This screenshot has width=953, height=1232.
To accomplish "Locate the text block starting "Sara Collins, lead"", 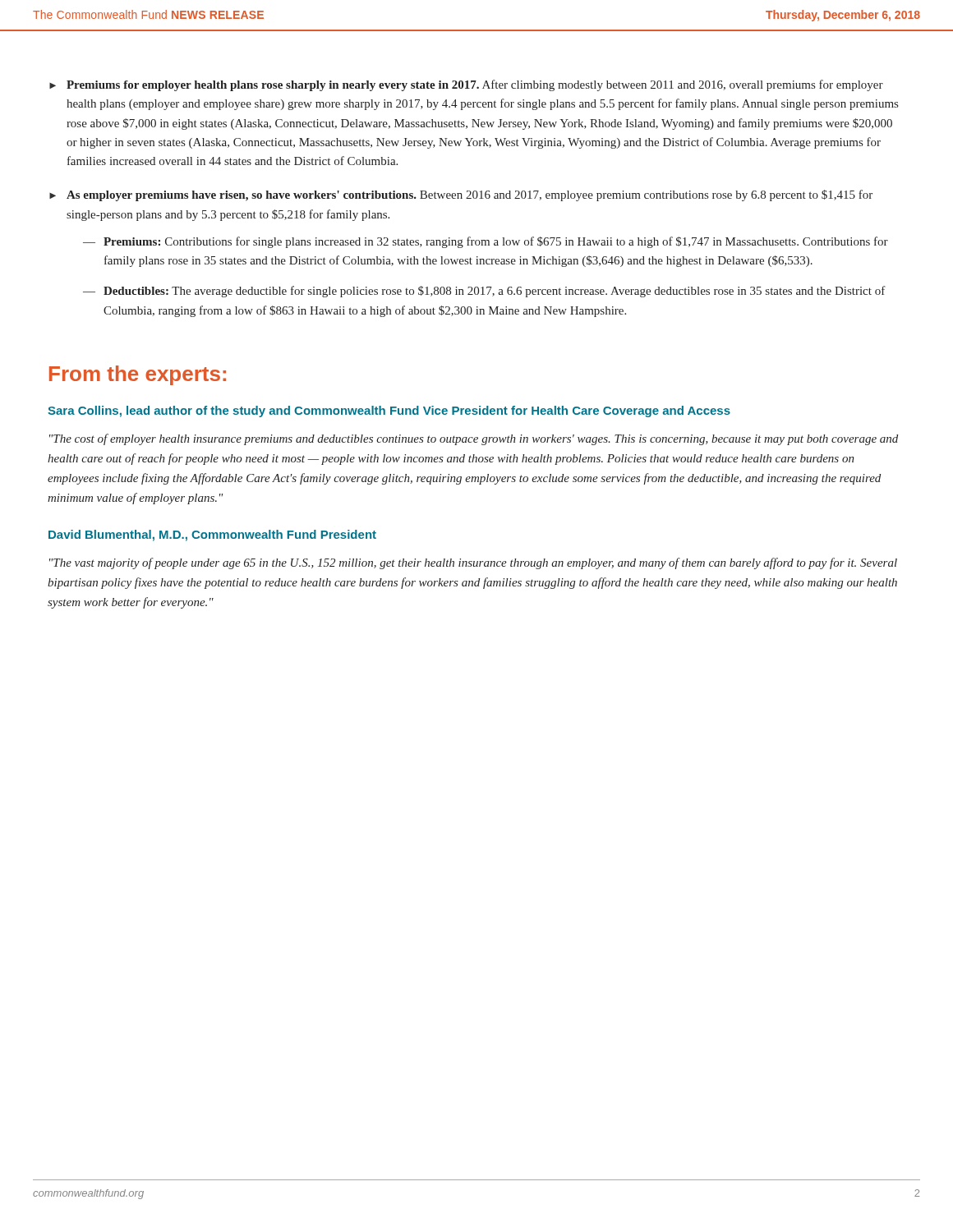I will coord(389,410).
